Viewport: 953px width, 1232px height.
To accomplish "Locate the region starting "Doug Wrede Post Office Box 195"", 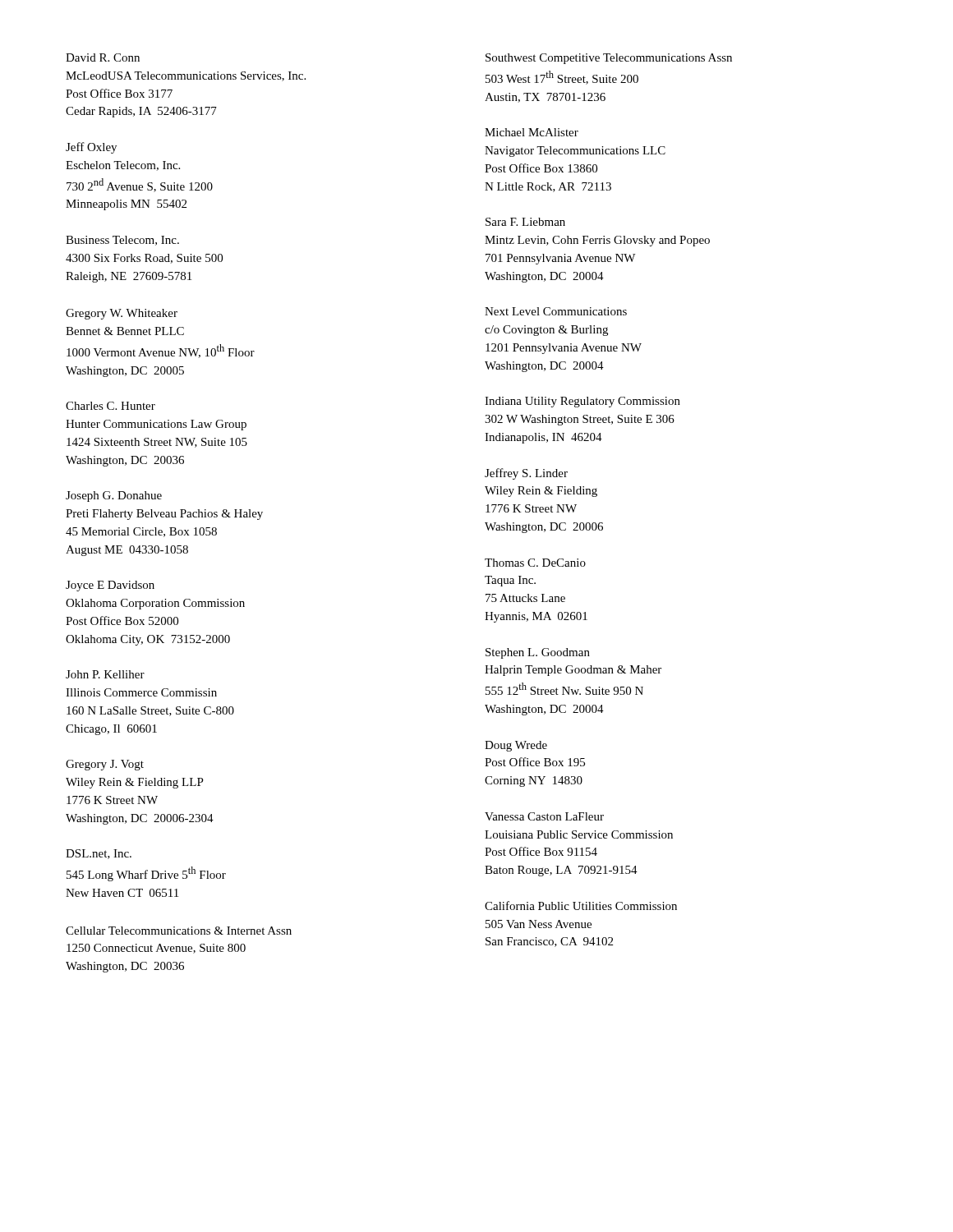I will pyautogui.click(x=535, y=762).
